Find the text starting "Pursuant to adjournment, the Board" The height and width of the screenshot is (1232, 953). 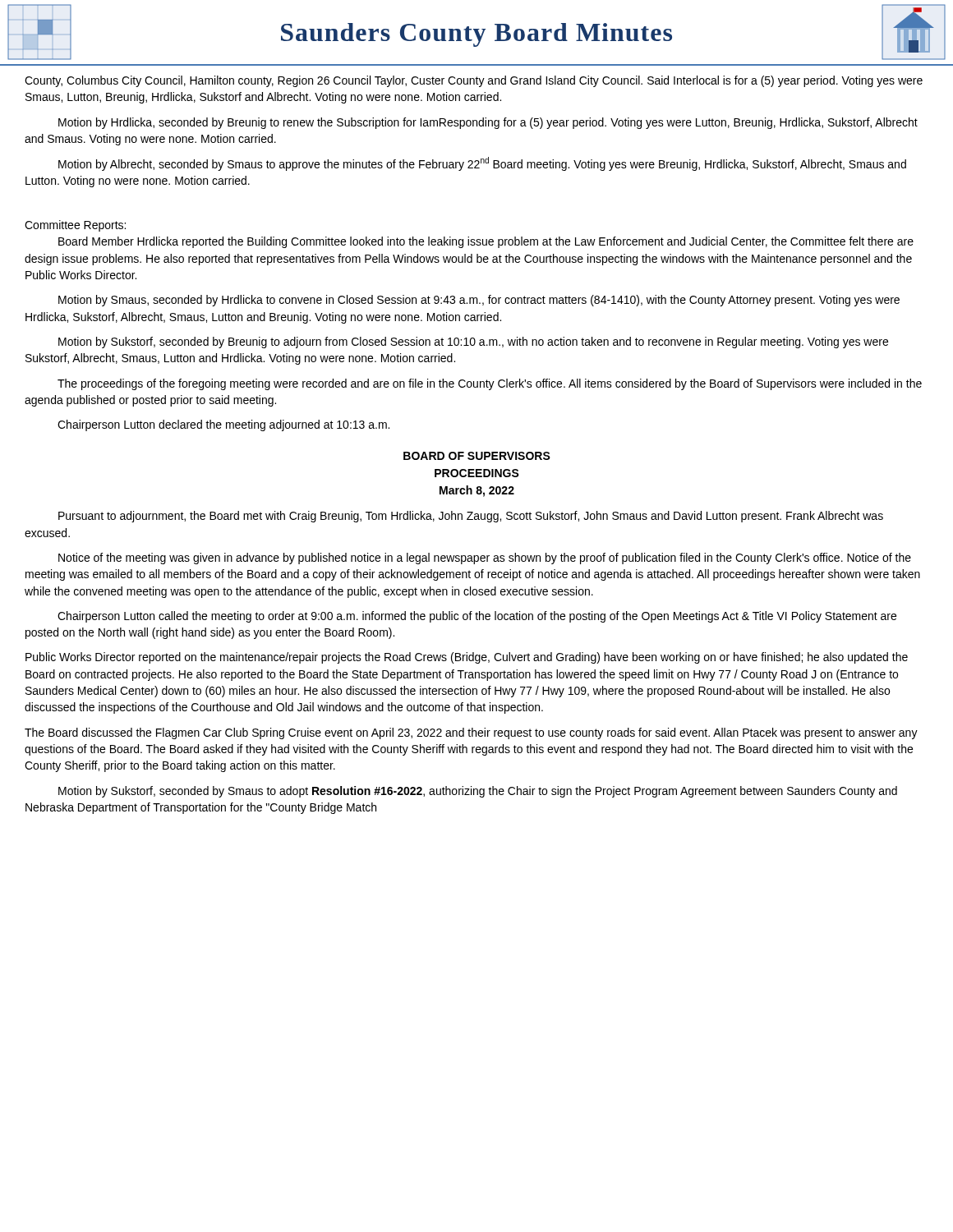click(x=454, y=524)
